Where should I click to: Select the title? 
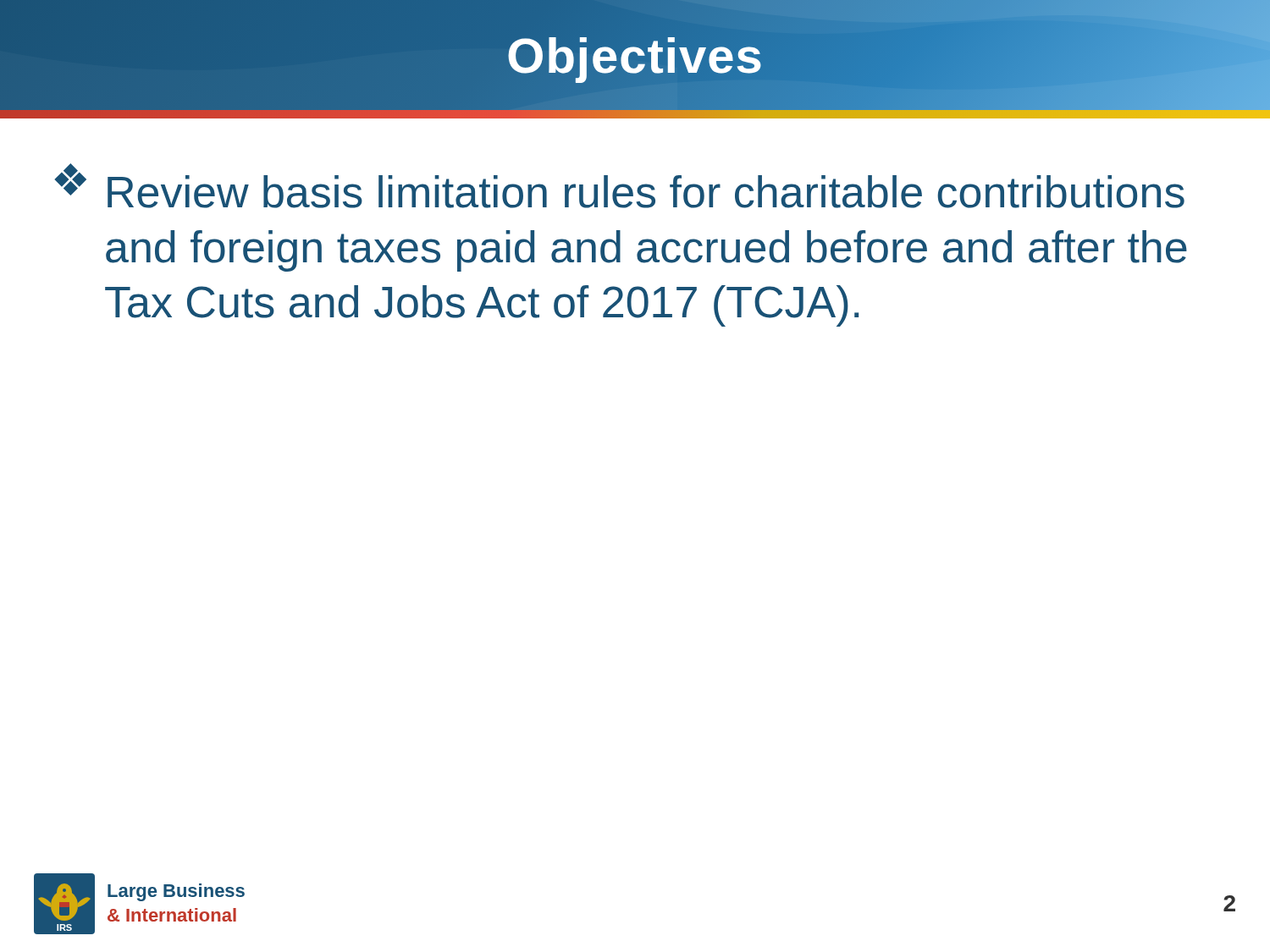(635, 55)
